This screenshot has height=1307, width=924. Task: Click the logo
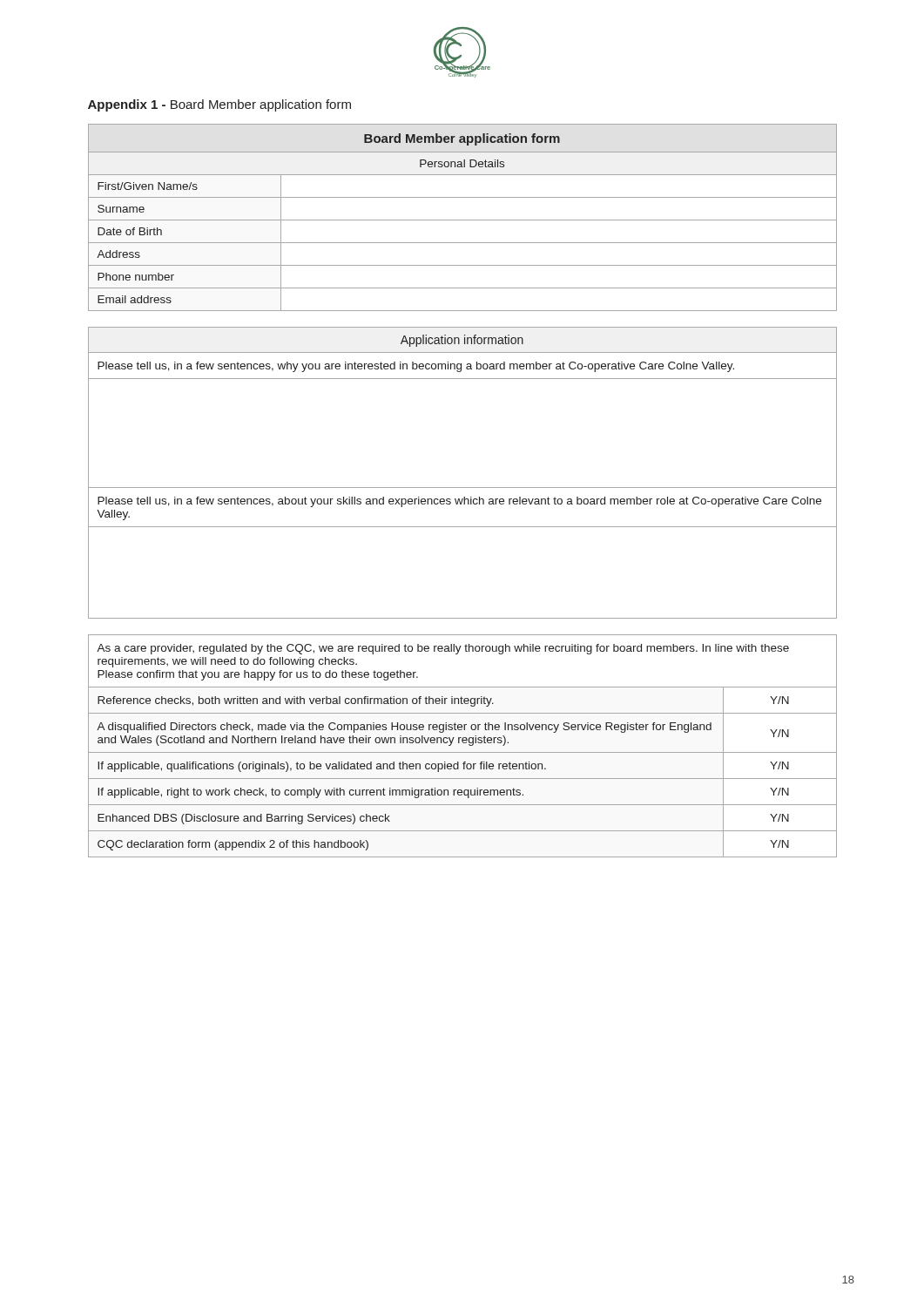point(462,54)
